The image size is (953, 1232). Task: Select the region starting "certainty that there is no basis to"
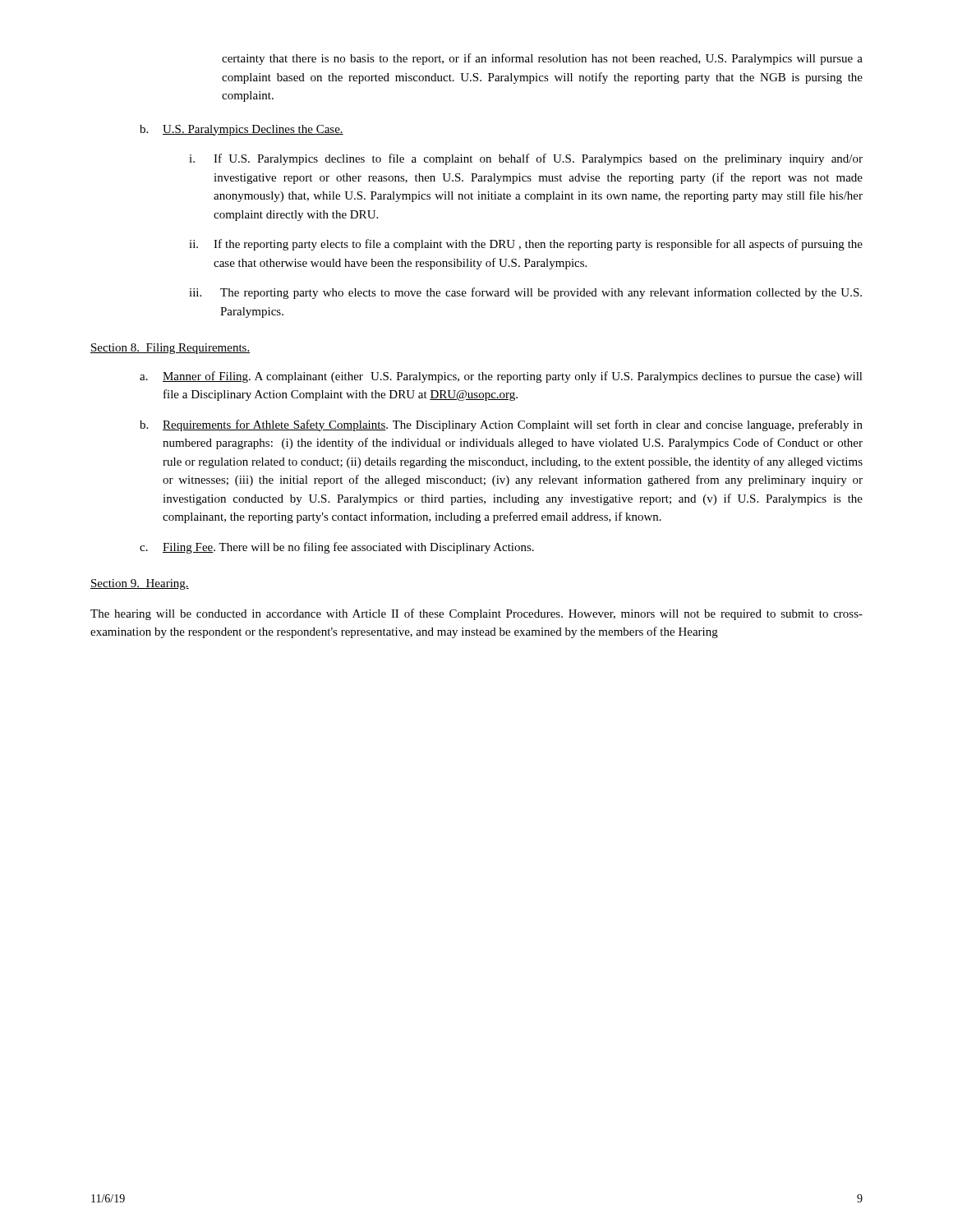[x=542, y=77]
